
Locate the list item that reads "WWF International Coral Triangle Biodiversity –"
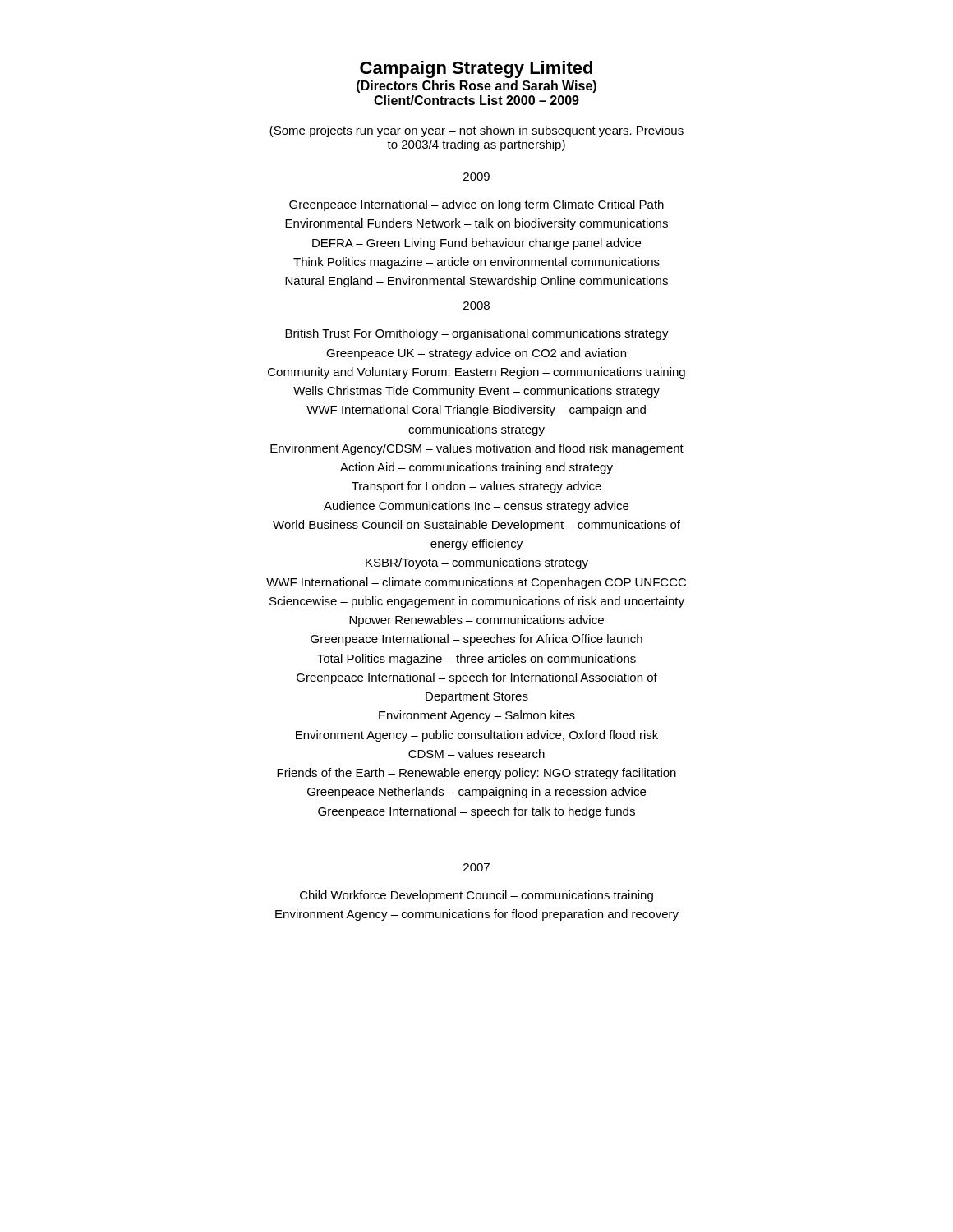[x=476, y=419]
